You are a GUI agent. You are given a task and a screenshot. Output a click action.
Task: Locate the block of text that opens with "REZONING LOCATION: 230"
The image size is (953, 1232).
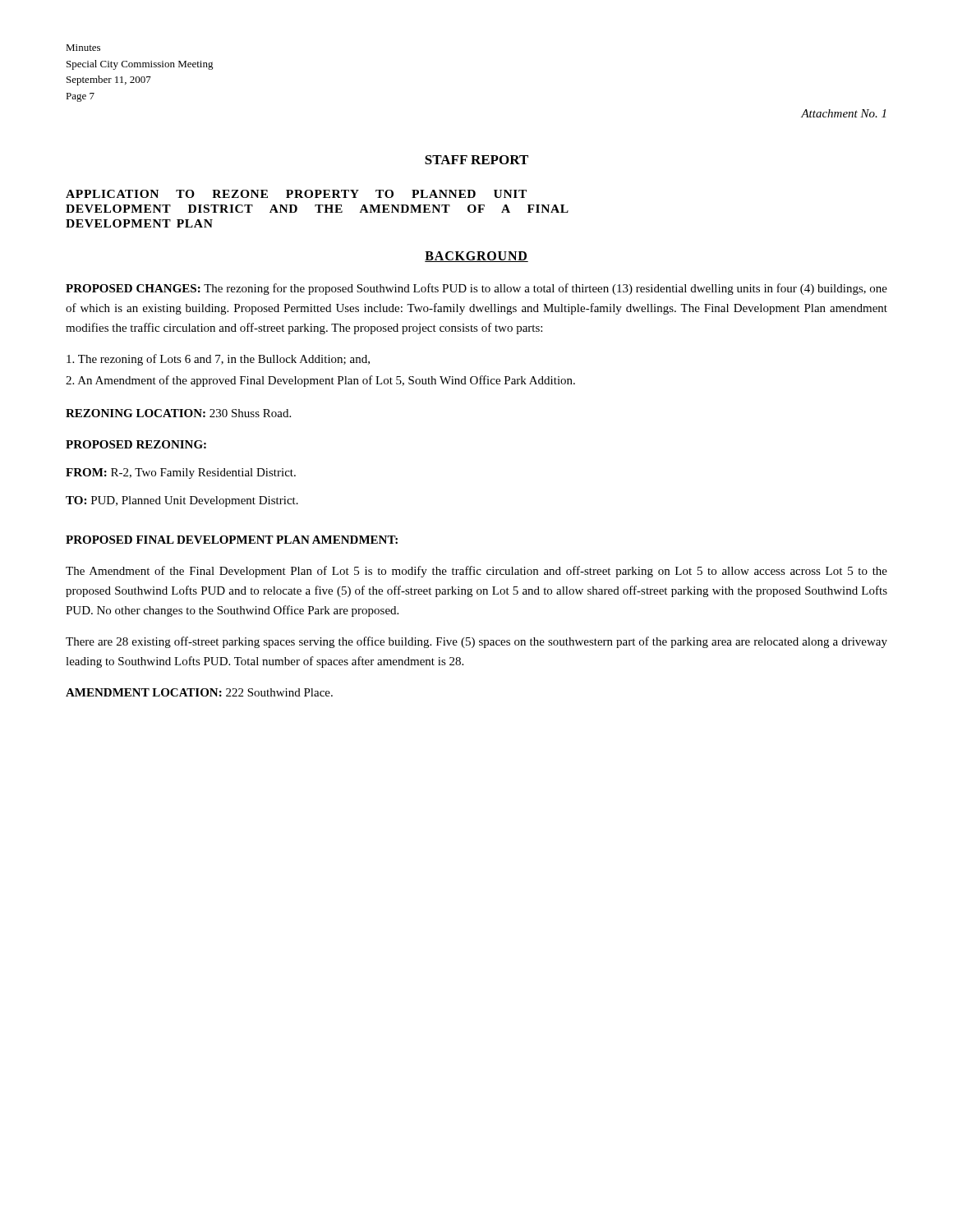click(x=179, y=413)
